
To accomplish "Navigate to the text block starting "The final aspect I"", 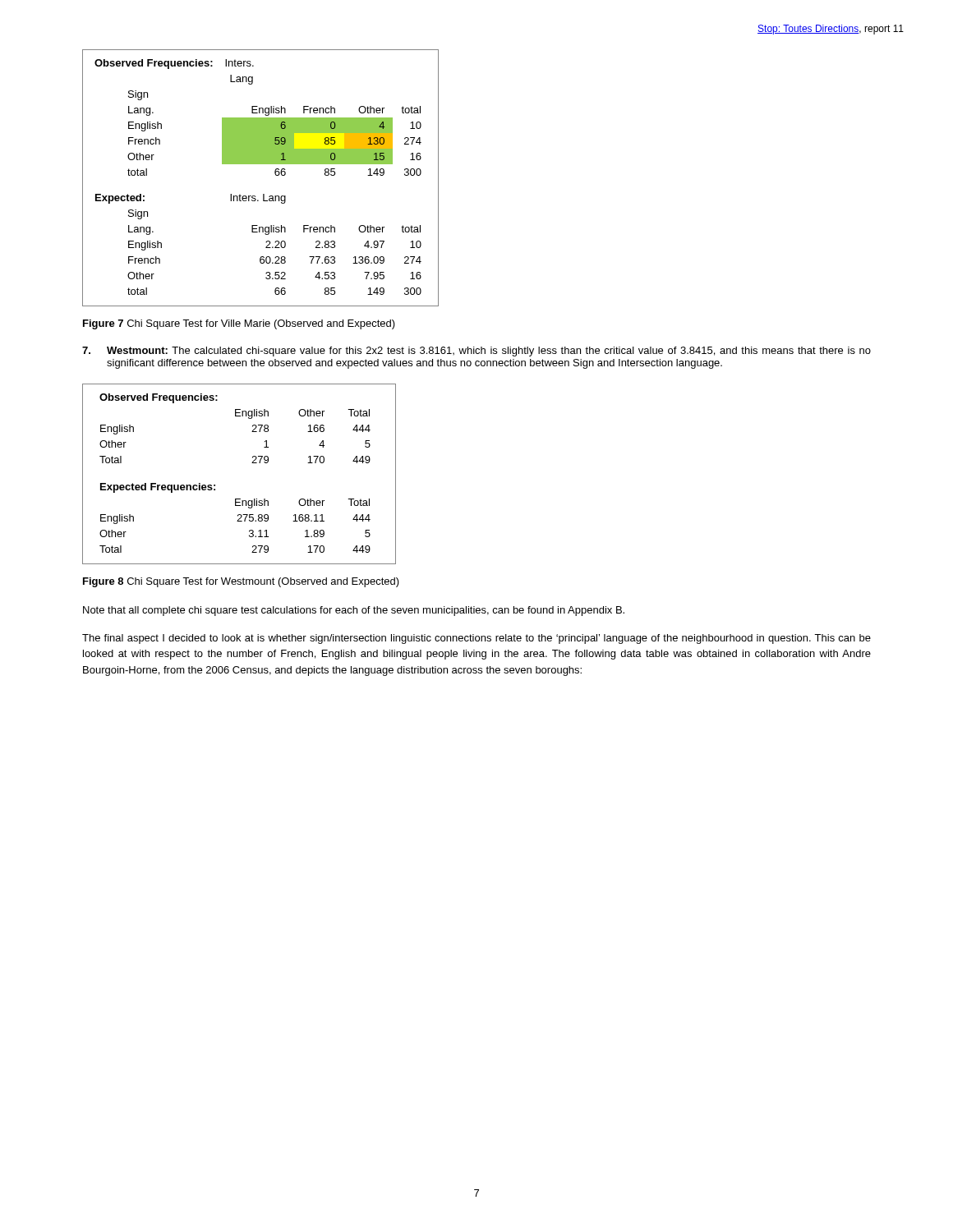I will (476, 653).
